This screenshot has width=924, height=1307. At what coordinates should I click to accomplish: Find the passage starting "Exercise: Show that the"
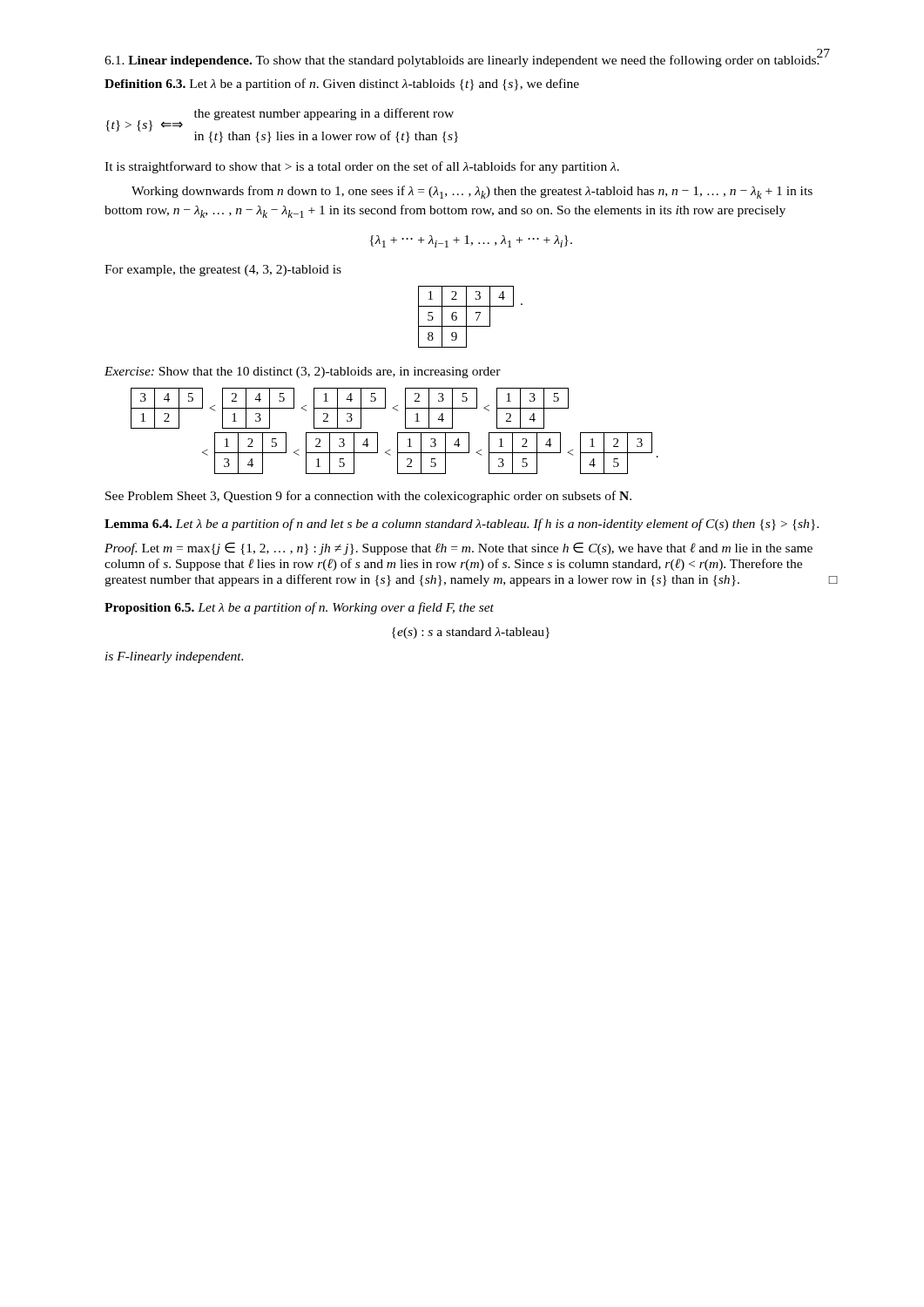tap(302, 370)
